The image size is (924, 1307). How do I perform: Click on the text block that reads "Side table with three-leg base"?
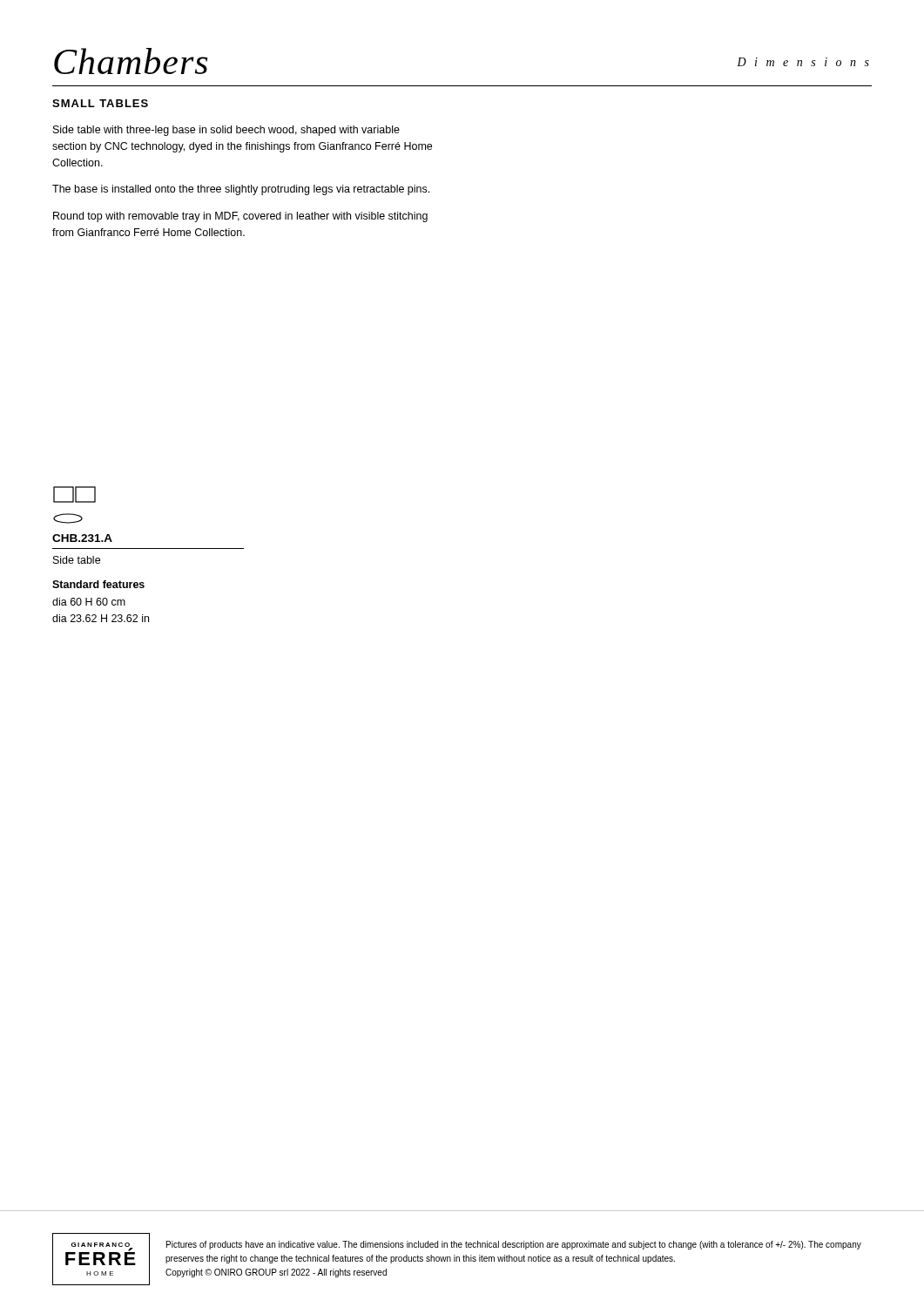tap(242, 146)
